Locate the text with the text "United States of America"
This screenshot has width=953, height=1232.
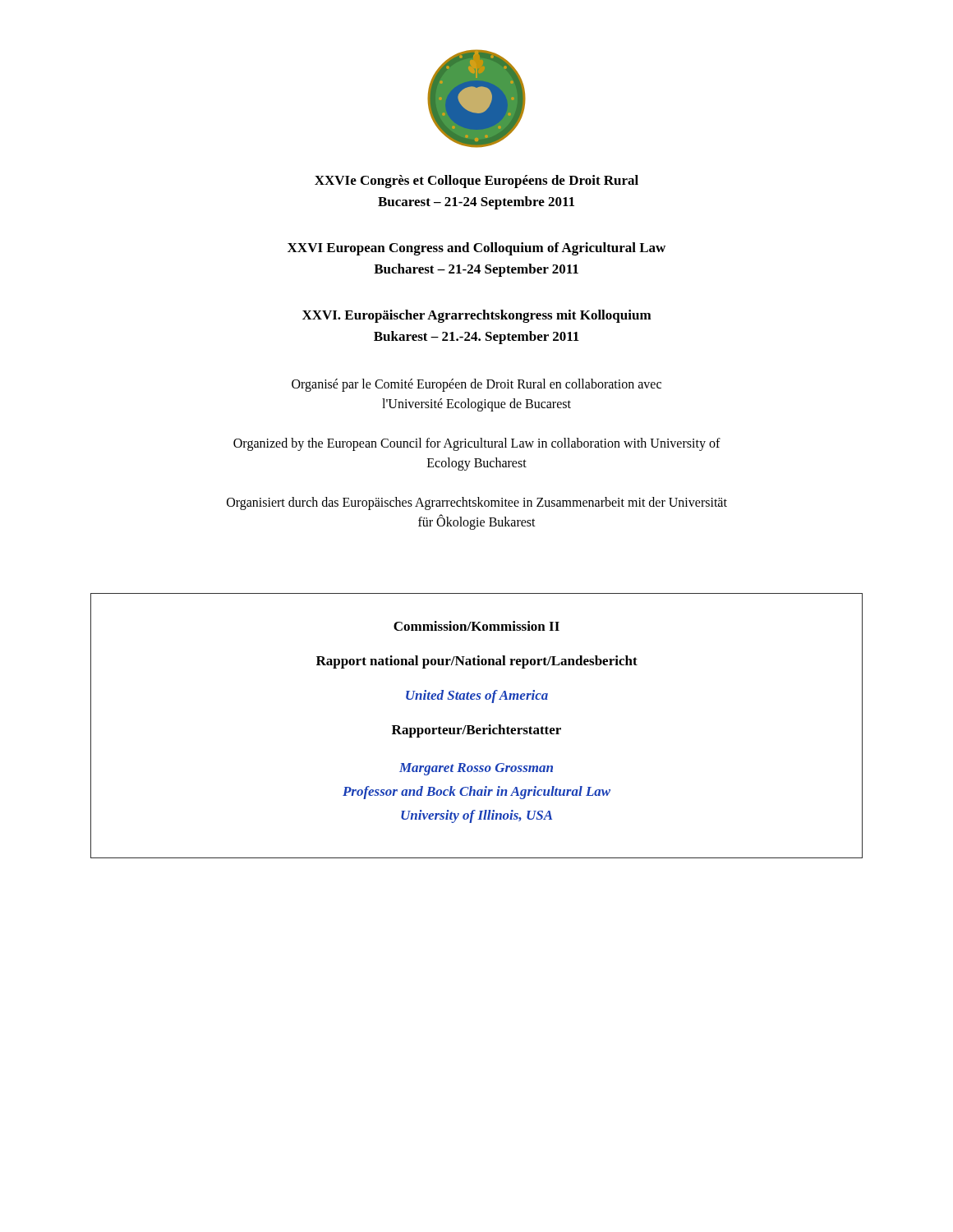point(476,695)
